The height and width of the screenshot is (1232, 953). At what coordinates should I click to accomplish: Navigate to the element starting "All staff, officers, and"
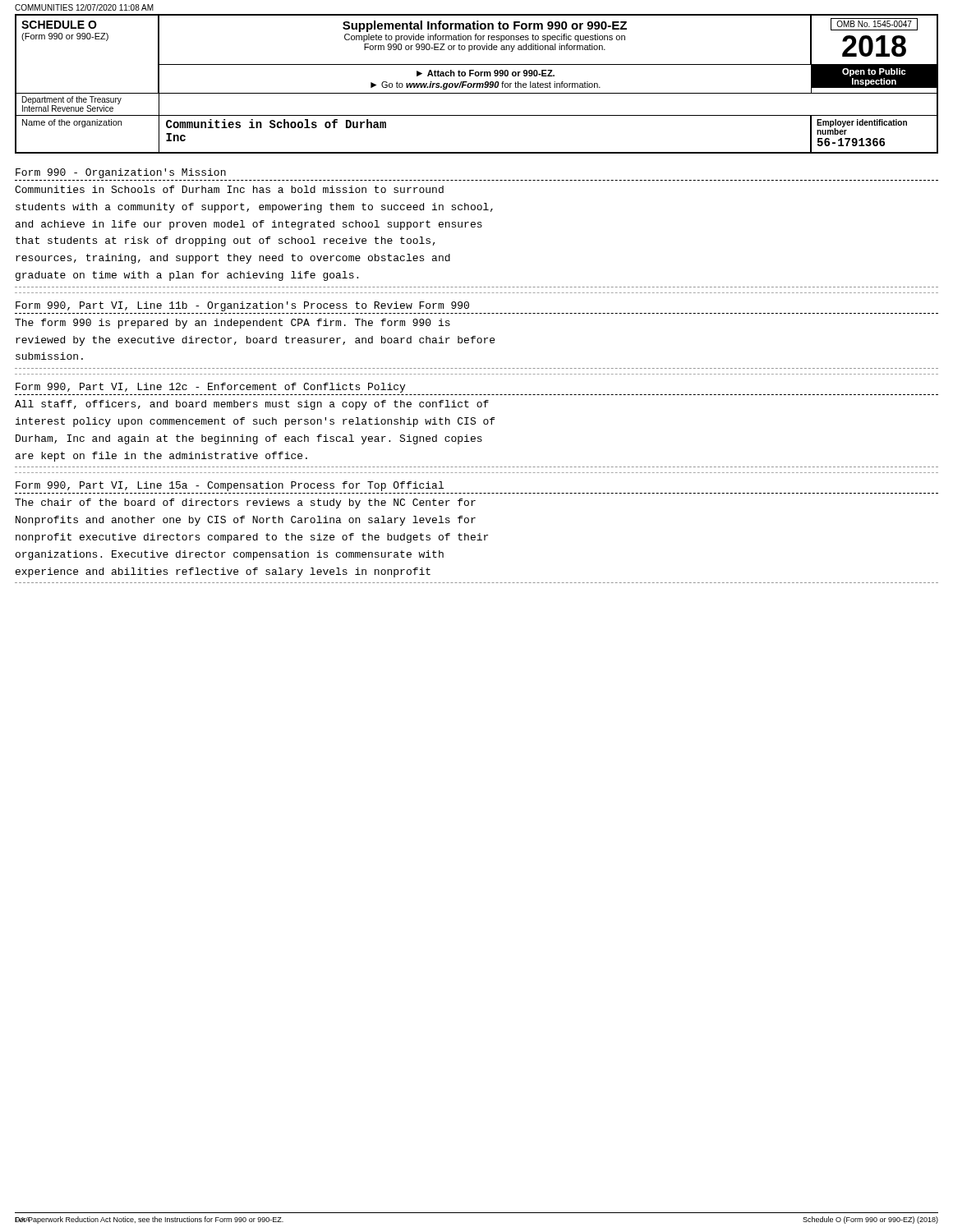[x=255, y=430]
